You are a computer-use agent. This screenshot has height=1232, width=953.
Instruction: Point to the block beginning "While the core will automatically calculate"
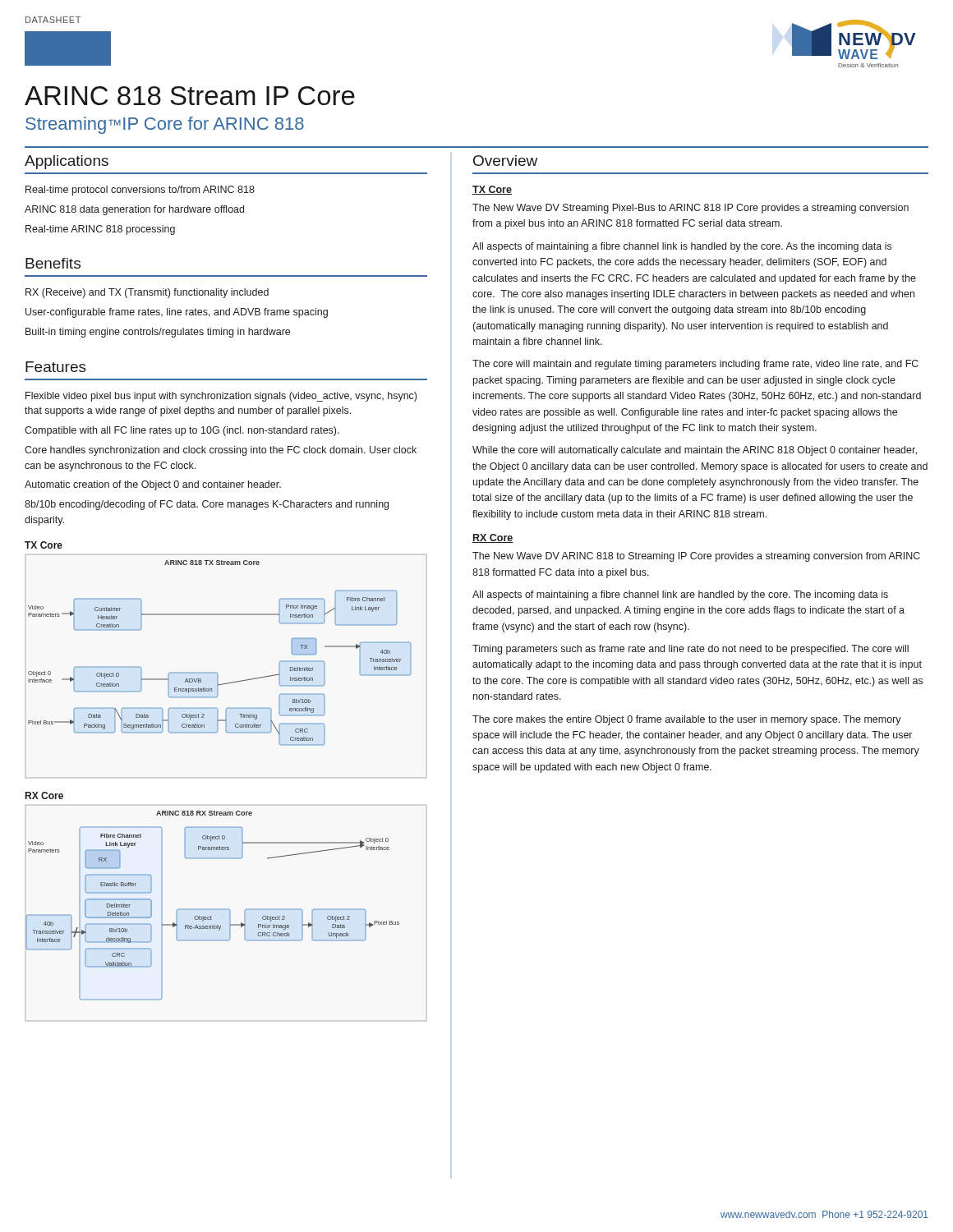[x=700, y=482]
